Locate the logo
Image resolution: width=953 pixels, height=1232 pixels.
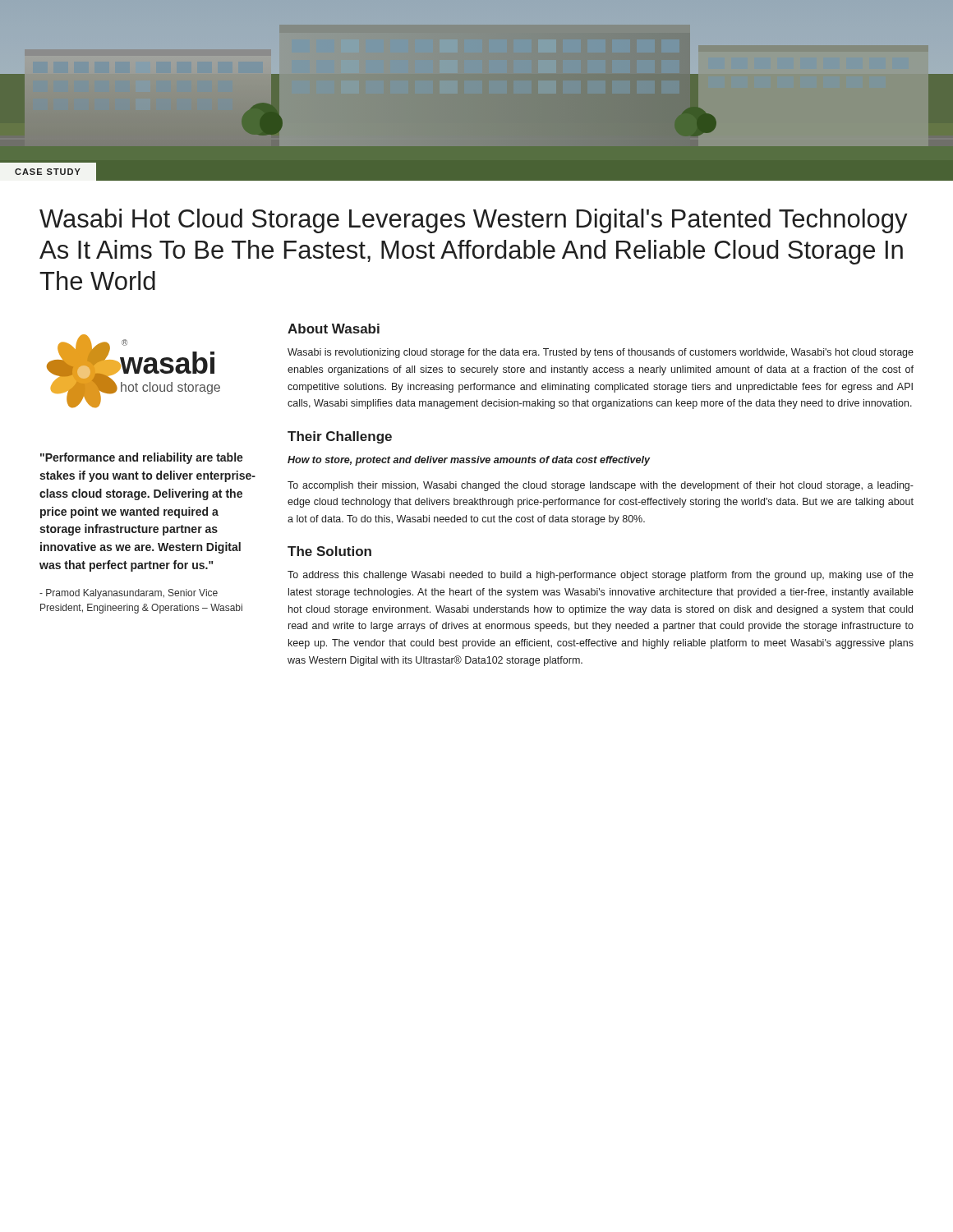click(x=150, y=375)
